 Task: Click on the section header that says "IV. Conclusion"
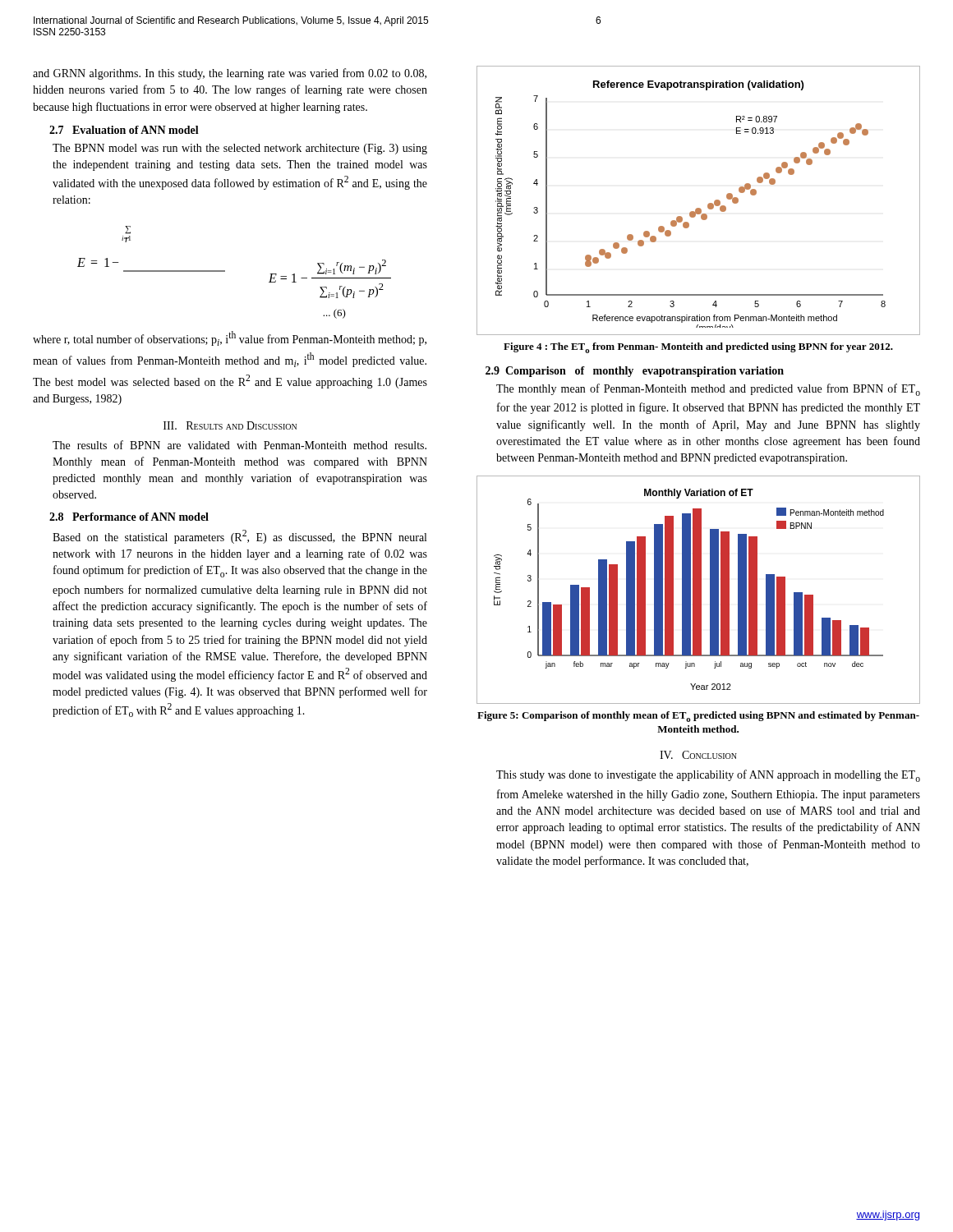698,755
